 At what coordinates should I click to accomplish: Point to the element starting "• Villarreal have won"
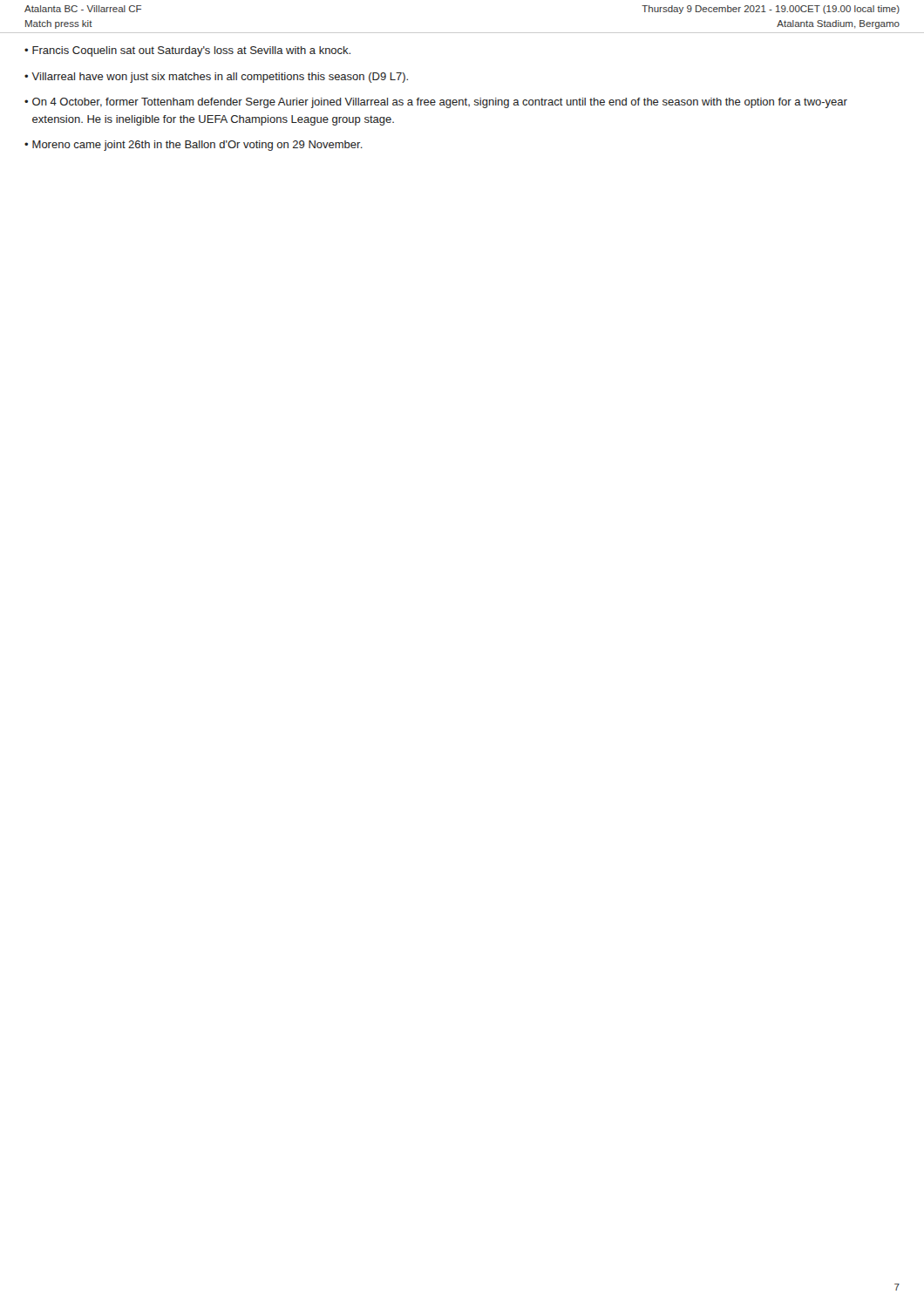(x=217, y=76)
